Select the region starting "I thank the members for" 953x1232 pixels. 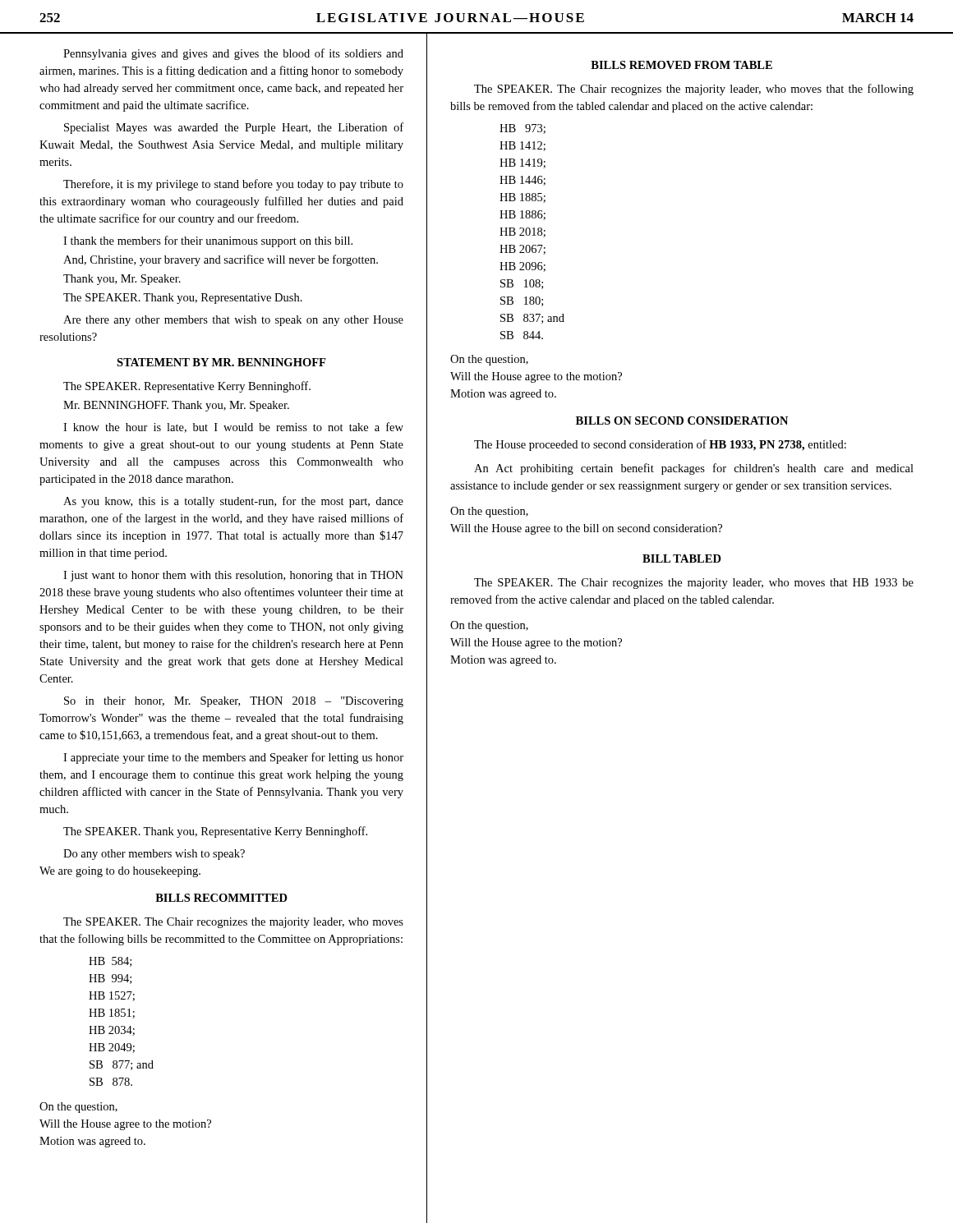(x=208, y=240)
